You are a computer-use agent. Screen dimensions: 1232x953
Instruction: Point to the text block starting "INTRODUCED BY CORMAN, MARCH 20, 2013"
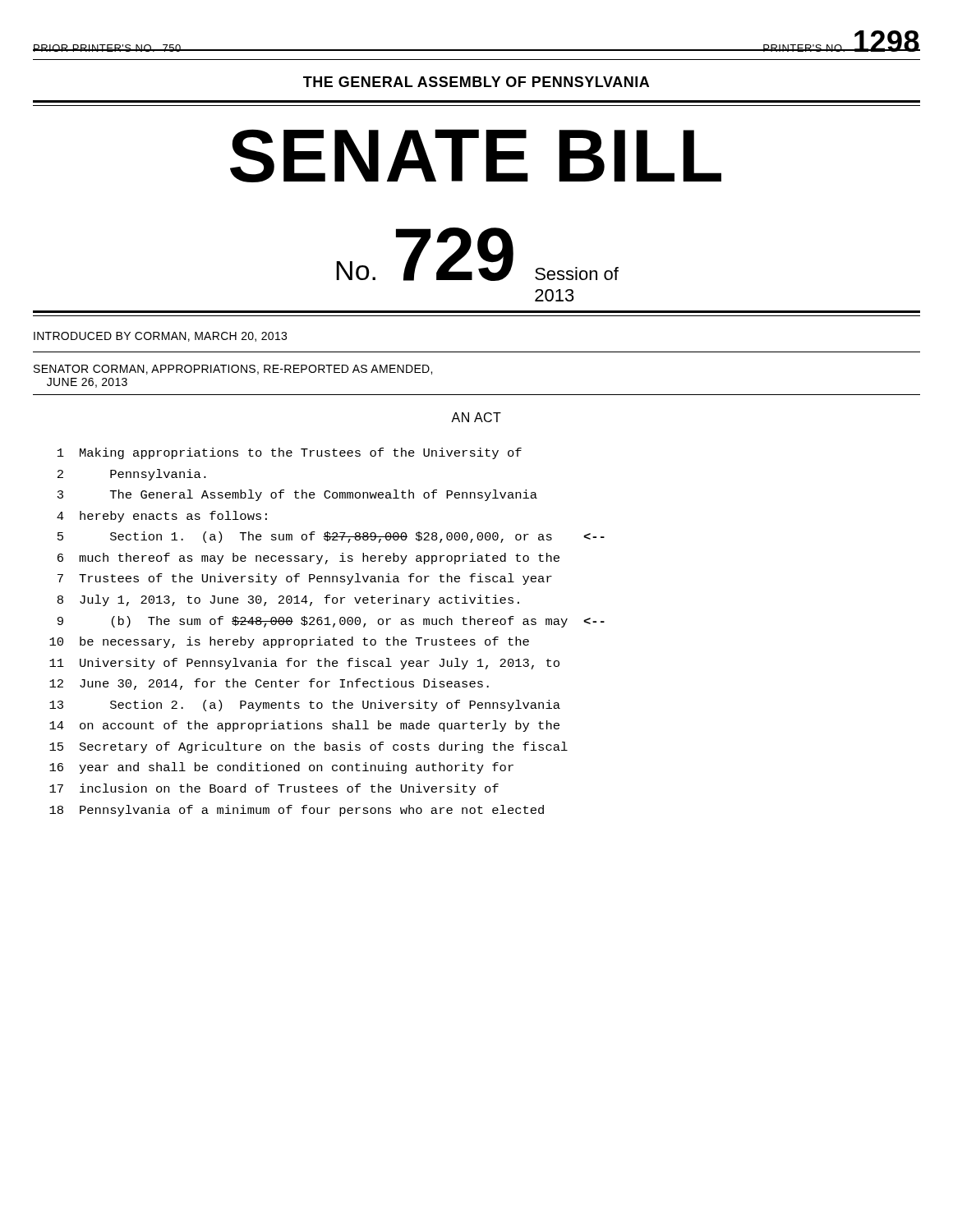coord(160,336)
